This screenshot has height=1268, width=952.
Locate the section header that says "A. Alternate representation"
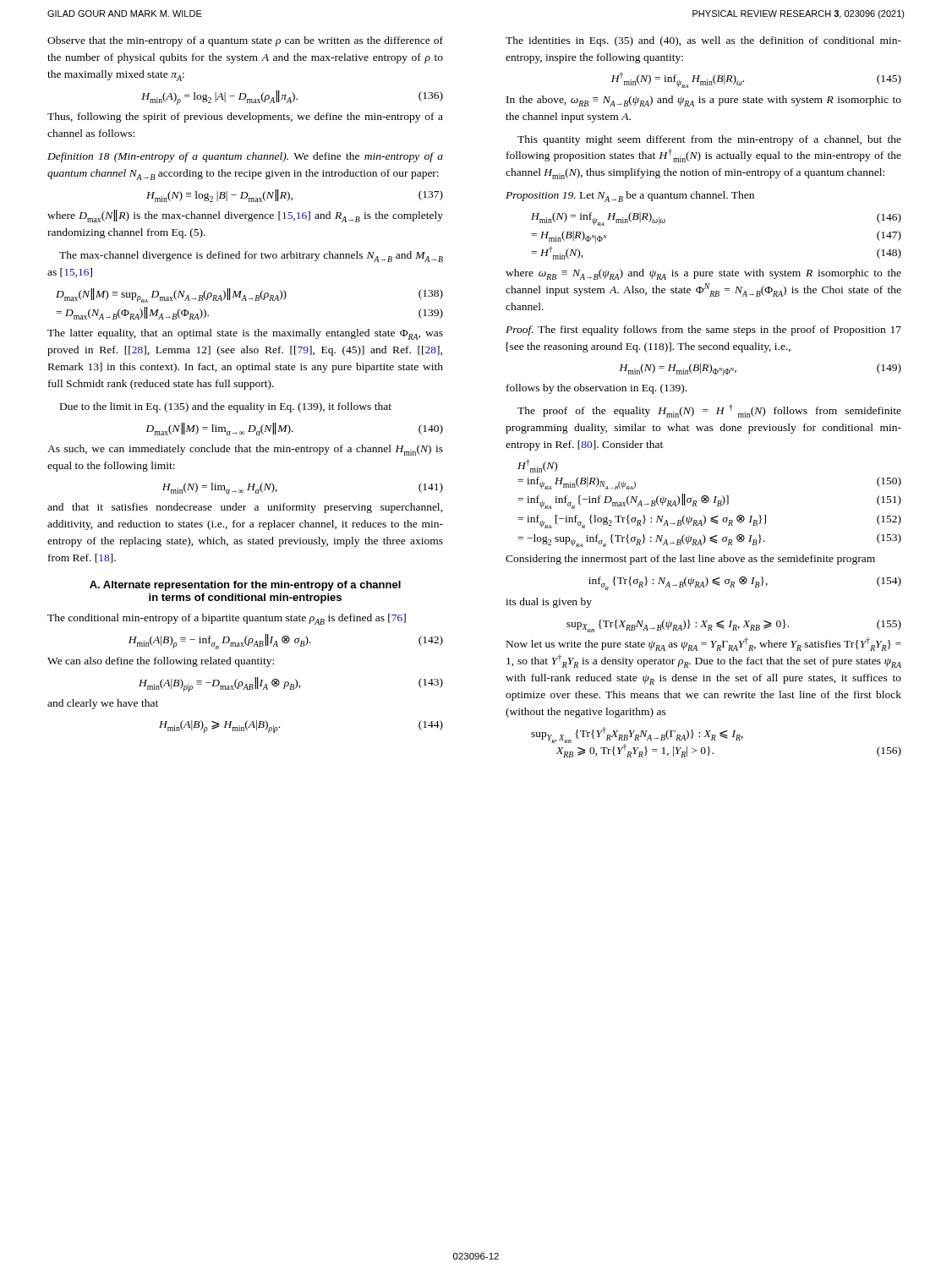coord(245,591)
